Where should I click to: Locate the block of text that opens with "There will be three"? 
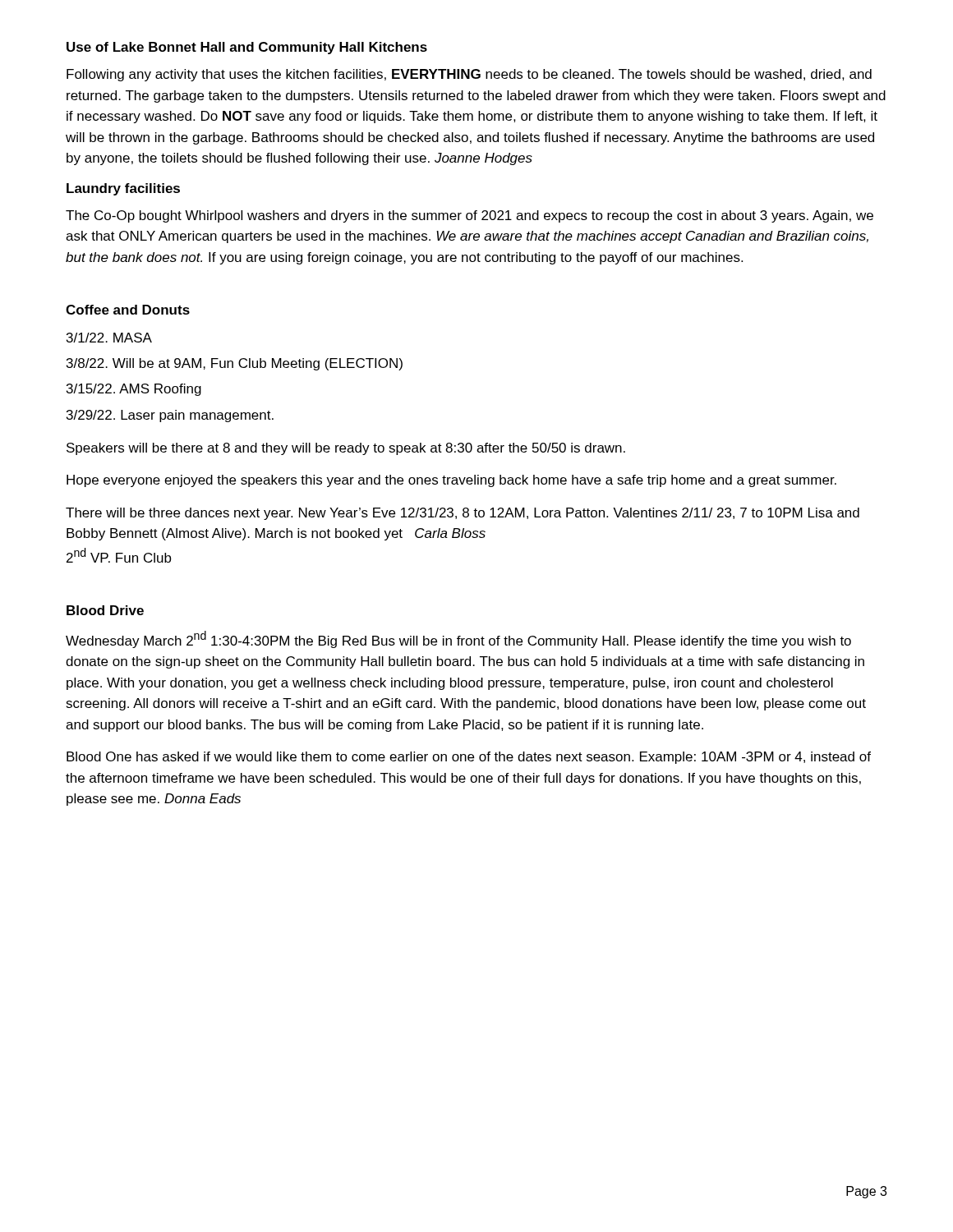pyautogui.click(x=463, y=535)
